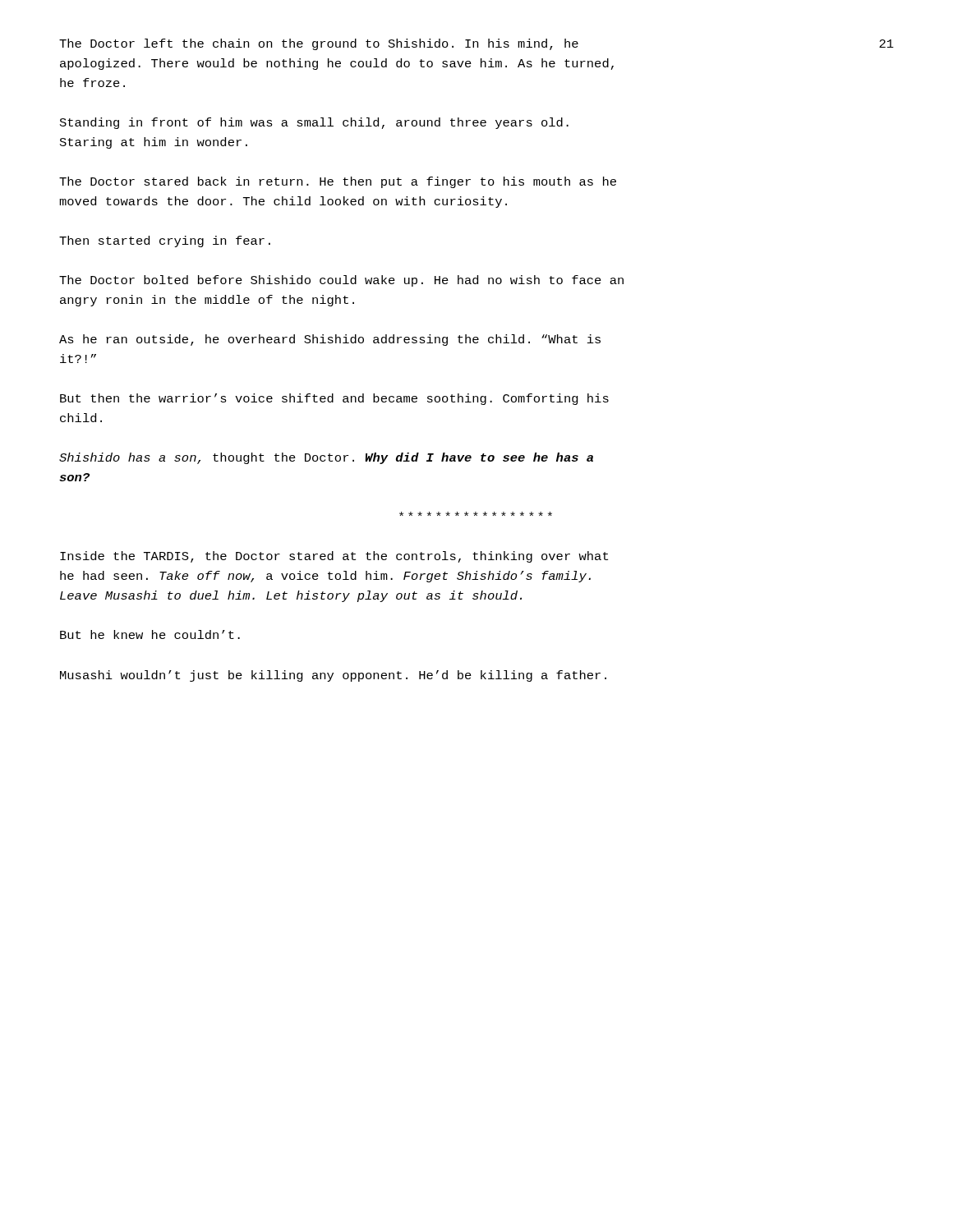Navigate to the element starting "Shishido has a son, thought the Doctor. Why"
The image size is (953, 1232).
pos(327,468)
